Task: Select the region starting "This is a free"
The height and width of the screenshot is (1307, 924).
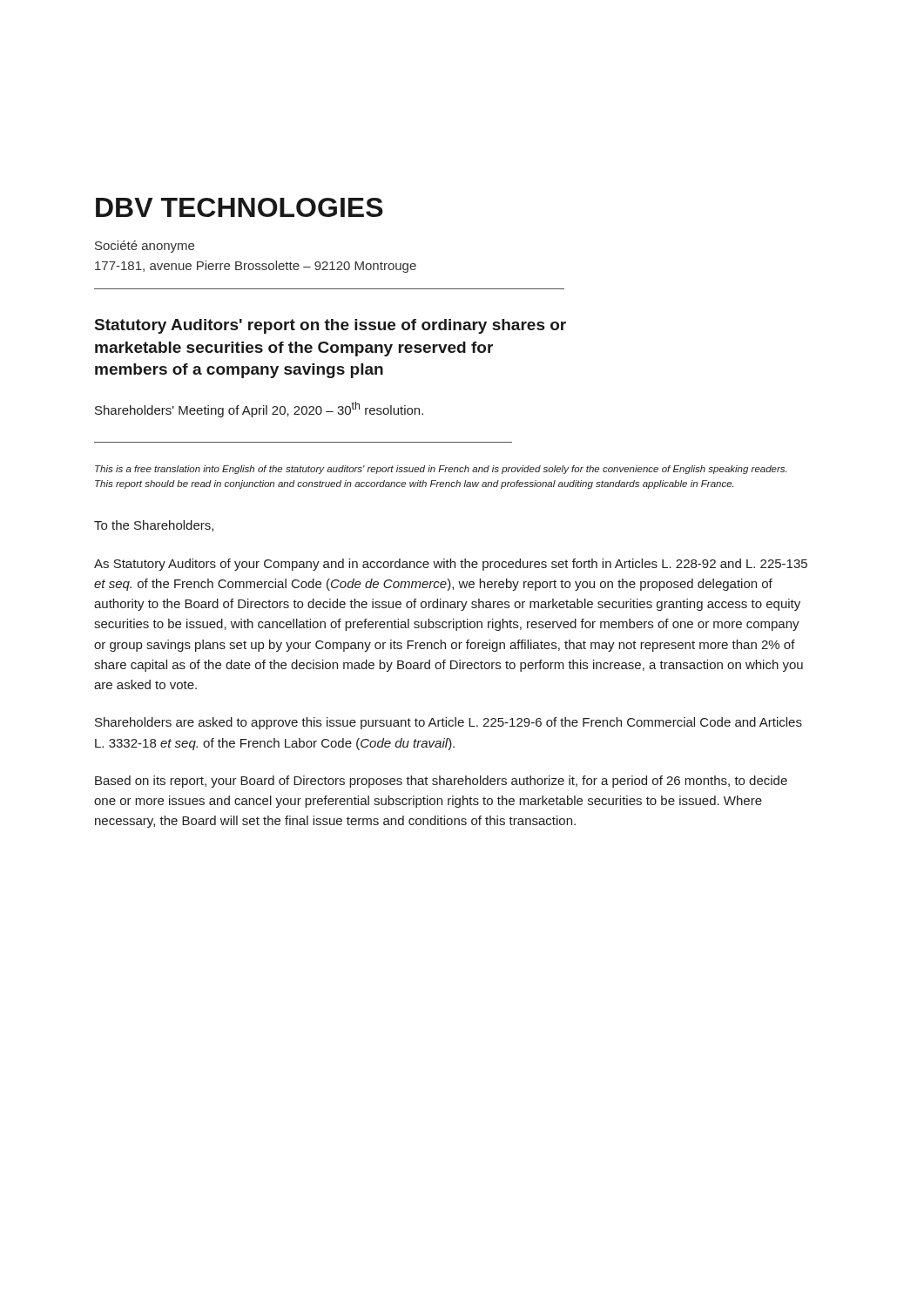Action: tap(441, 476)
